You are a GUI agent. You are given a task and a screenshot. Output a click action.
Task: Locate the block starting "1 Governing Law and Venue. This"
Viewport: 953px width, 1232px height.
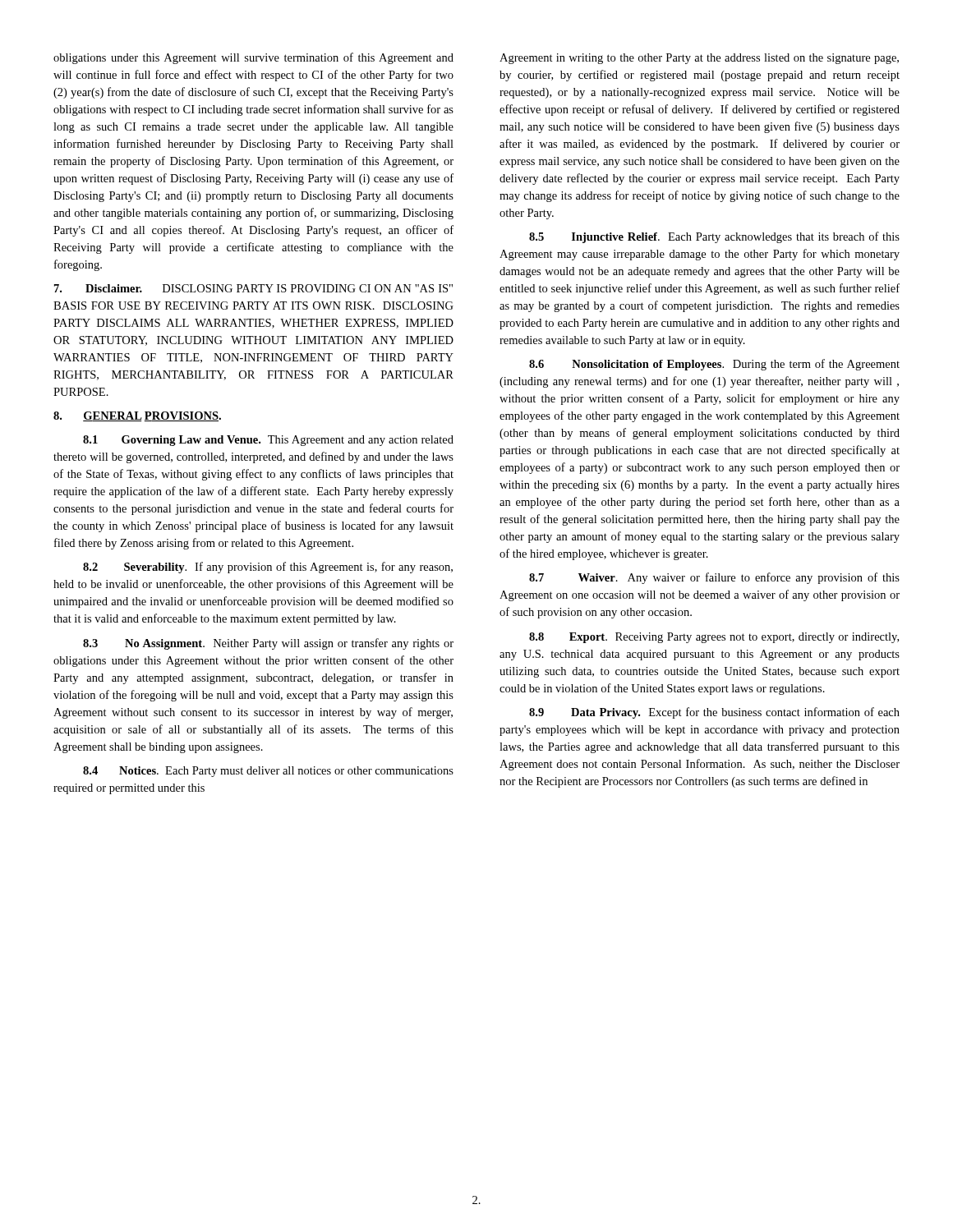pyautogui.click(x=253, y=492)
